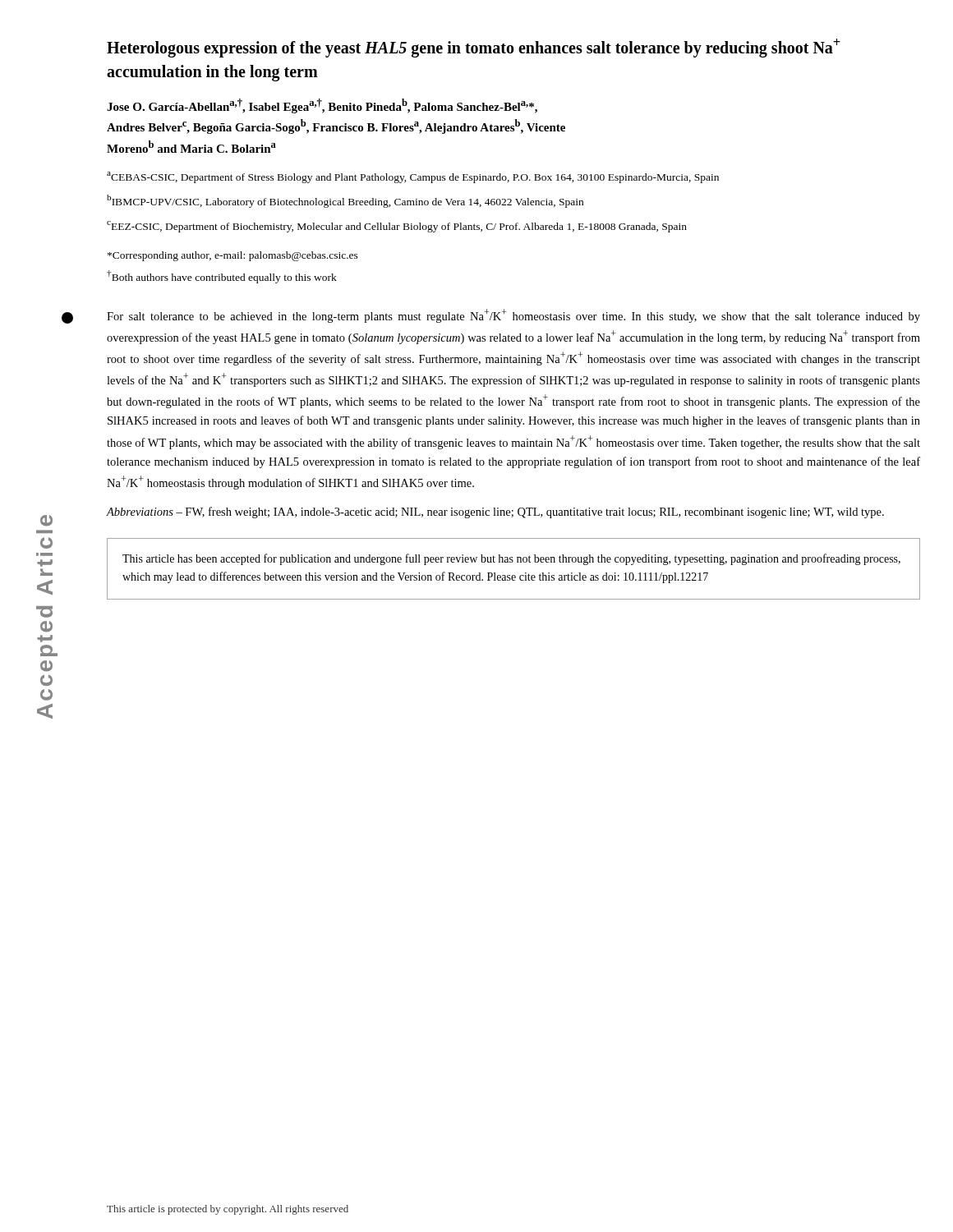Click on the region starting "bIBMCP-UPV/CSIC, Laboratory of Biotechnological"

(345, 200)
